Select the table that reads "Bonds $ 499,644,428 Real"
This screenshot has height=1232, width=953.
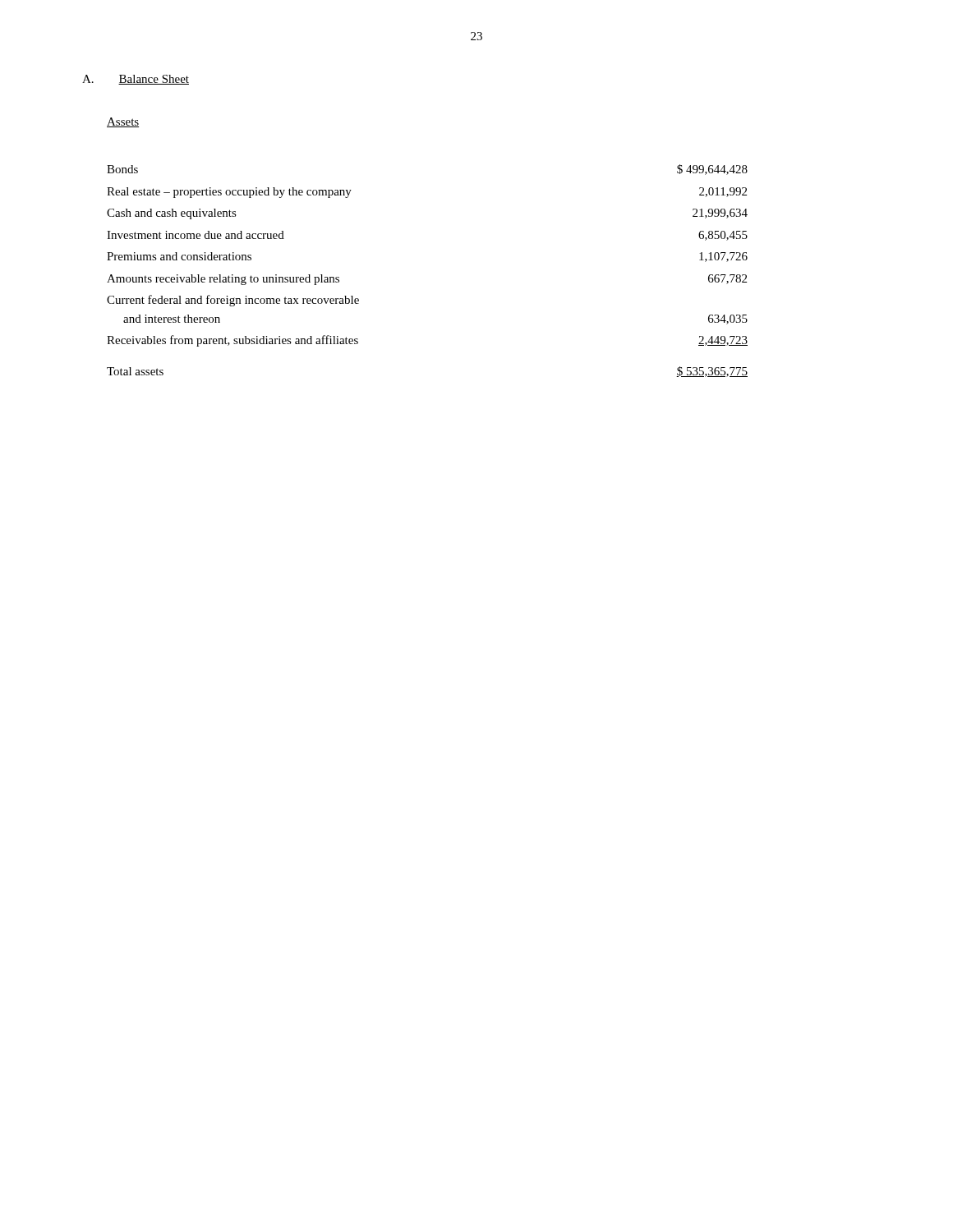tap(427, 269)
